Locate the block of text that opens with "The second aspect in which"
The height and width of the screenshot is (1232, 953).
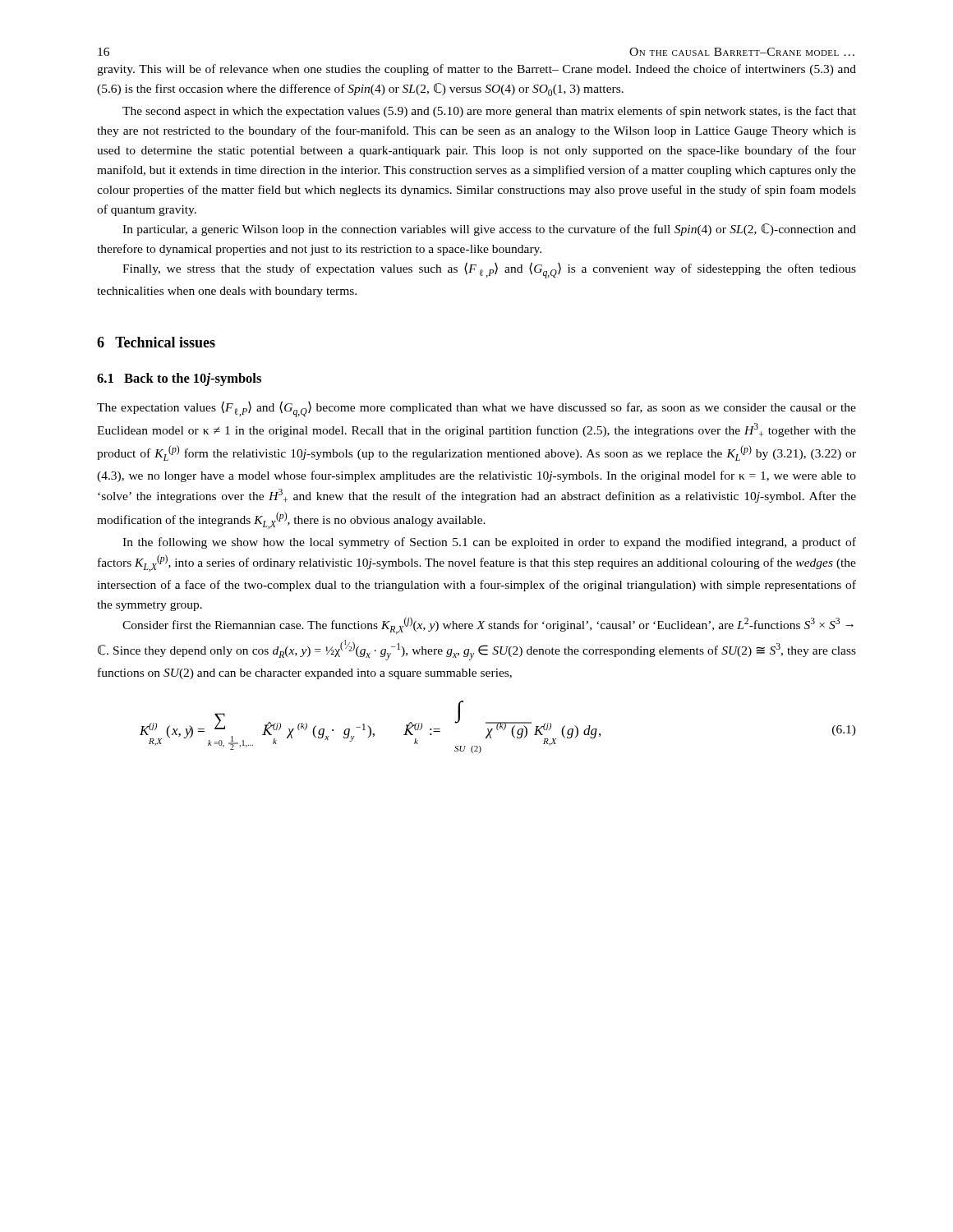pyautogui.click(x=476, y=160)
